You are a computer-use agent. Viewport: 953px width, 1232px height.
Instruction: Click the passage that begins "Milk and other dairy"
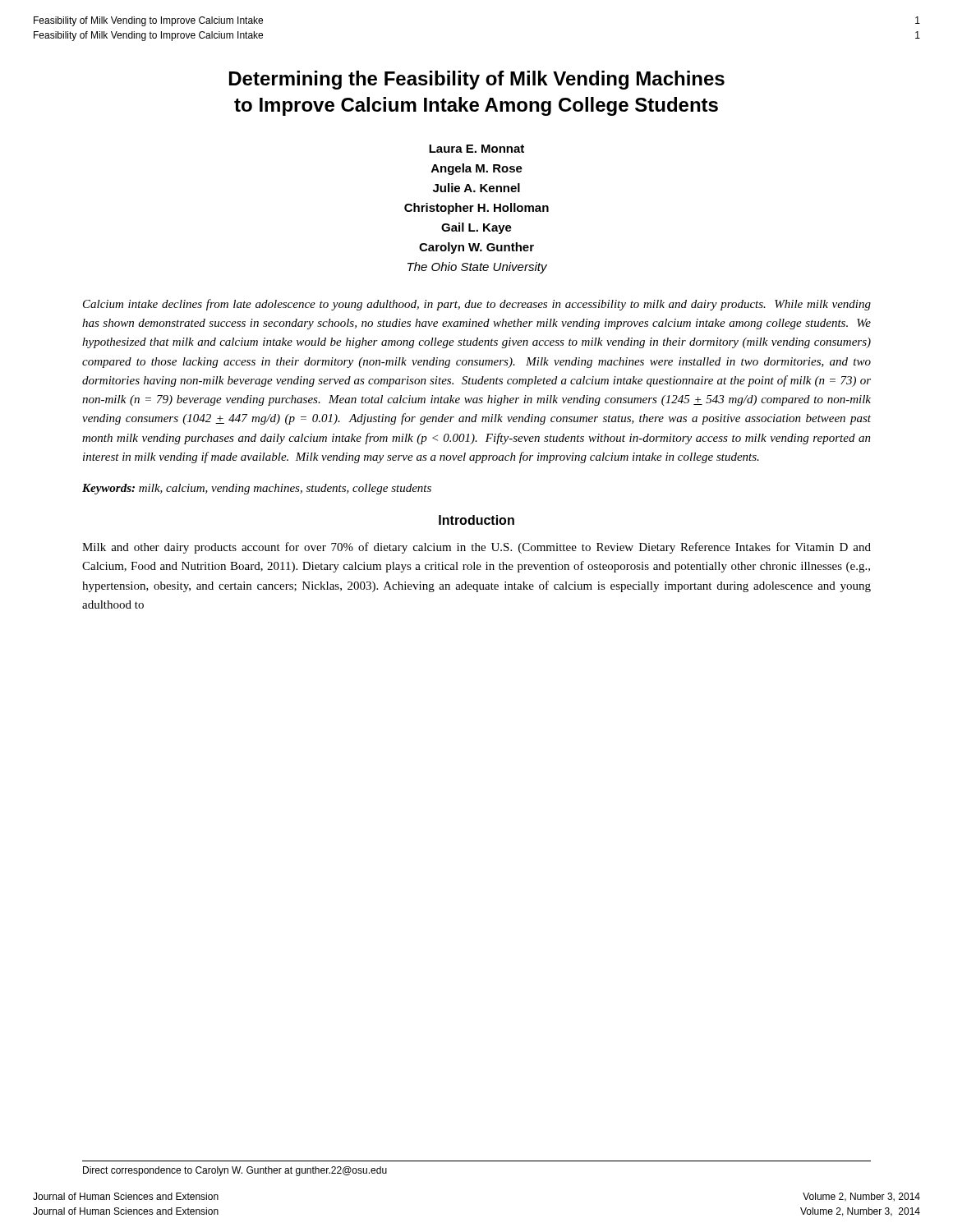click(476, 576)
